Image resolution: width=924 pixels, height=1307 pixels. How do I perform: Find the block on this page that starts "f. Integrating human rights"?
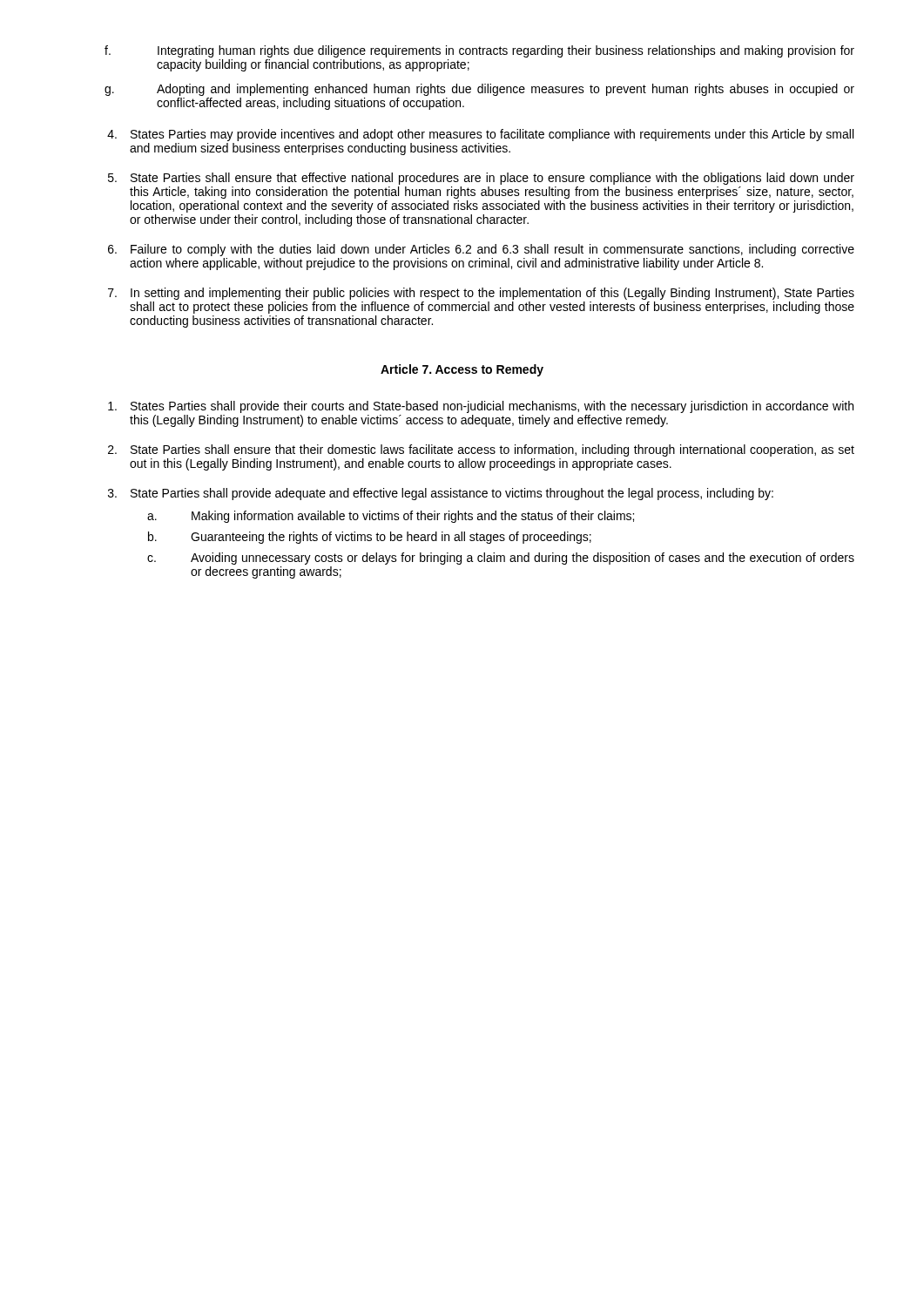(462, 58)
